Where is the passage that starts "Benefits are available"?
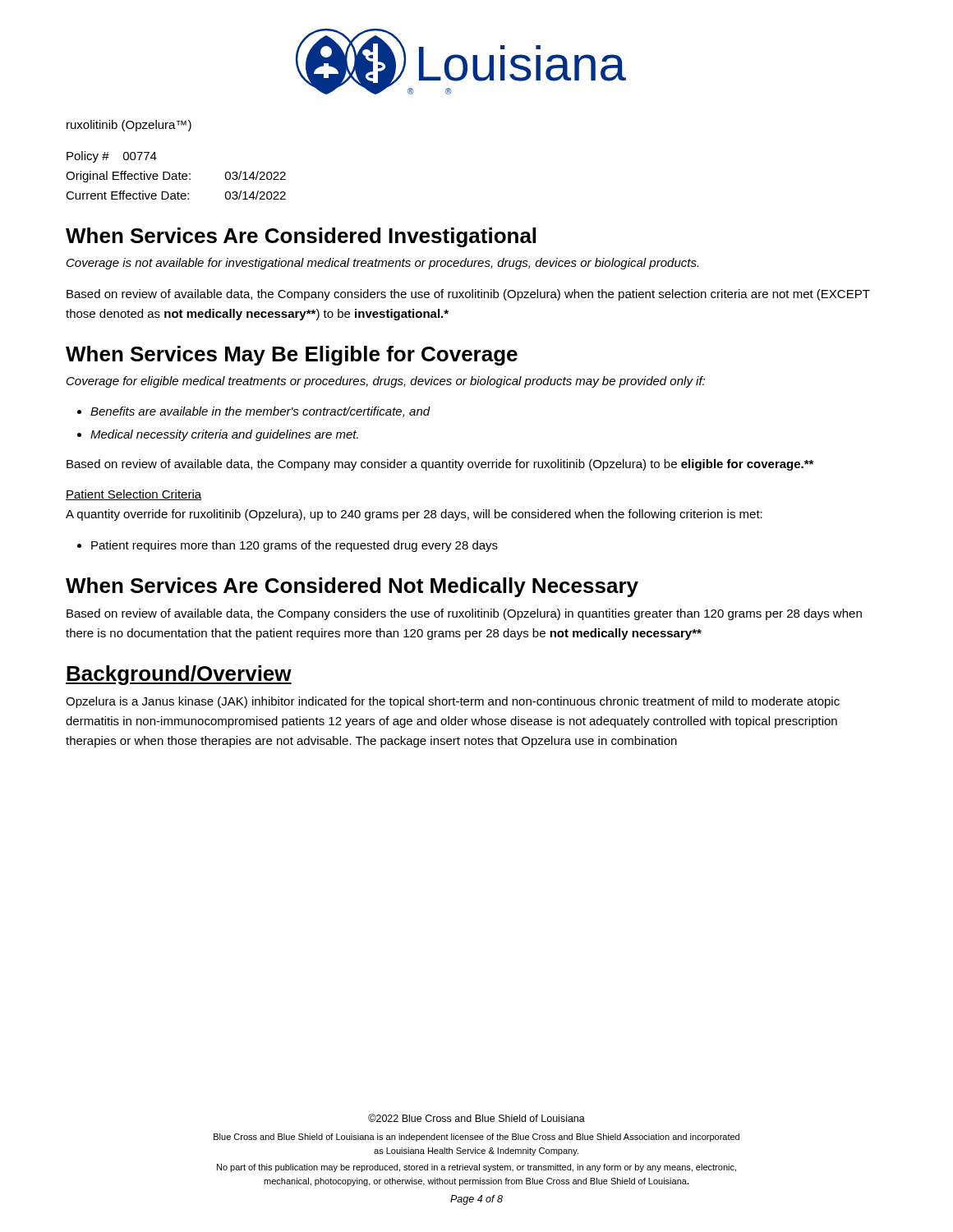953x1232 pixels. [x=260, y=411]
